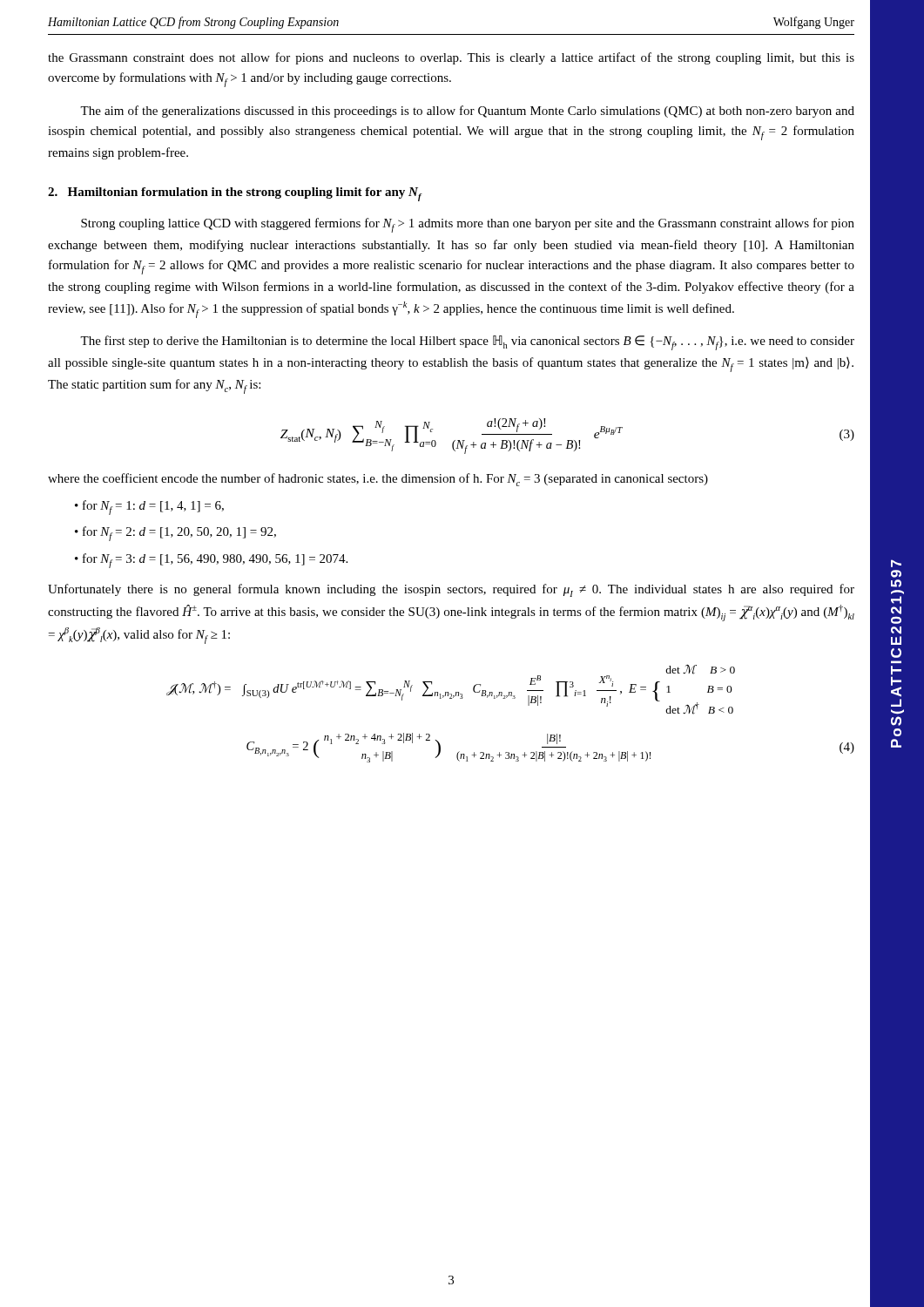The height and width of the screenshot is (1307, 924).
Task: Point to the block starting "The first step to derive"
Action: [451, 364]
